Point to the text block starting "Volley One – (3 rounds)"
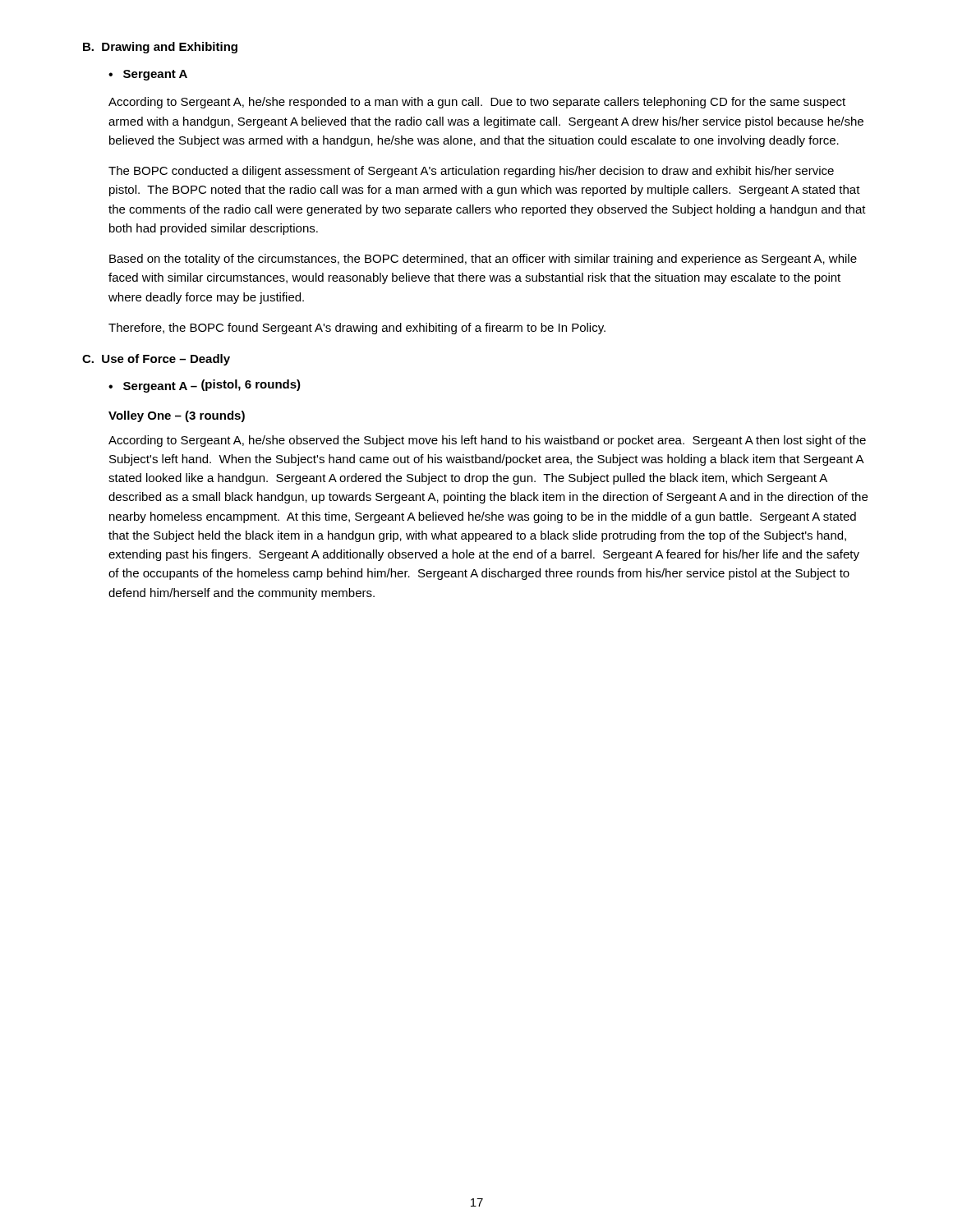 tap(177, 415)
